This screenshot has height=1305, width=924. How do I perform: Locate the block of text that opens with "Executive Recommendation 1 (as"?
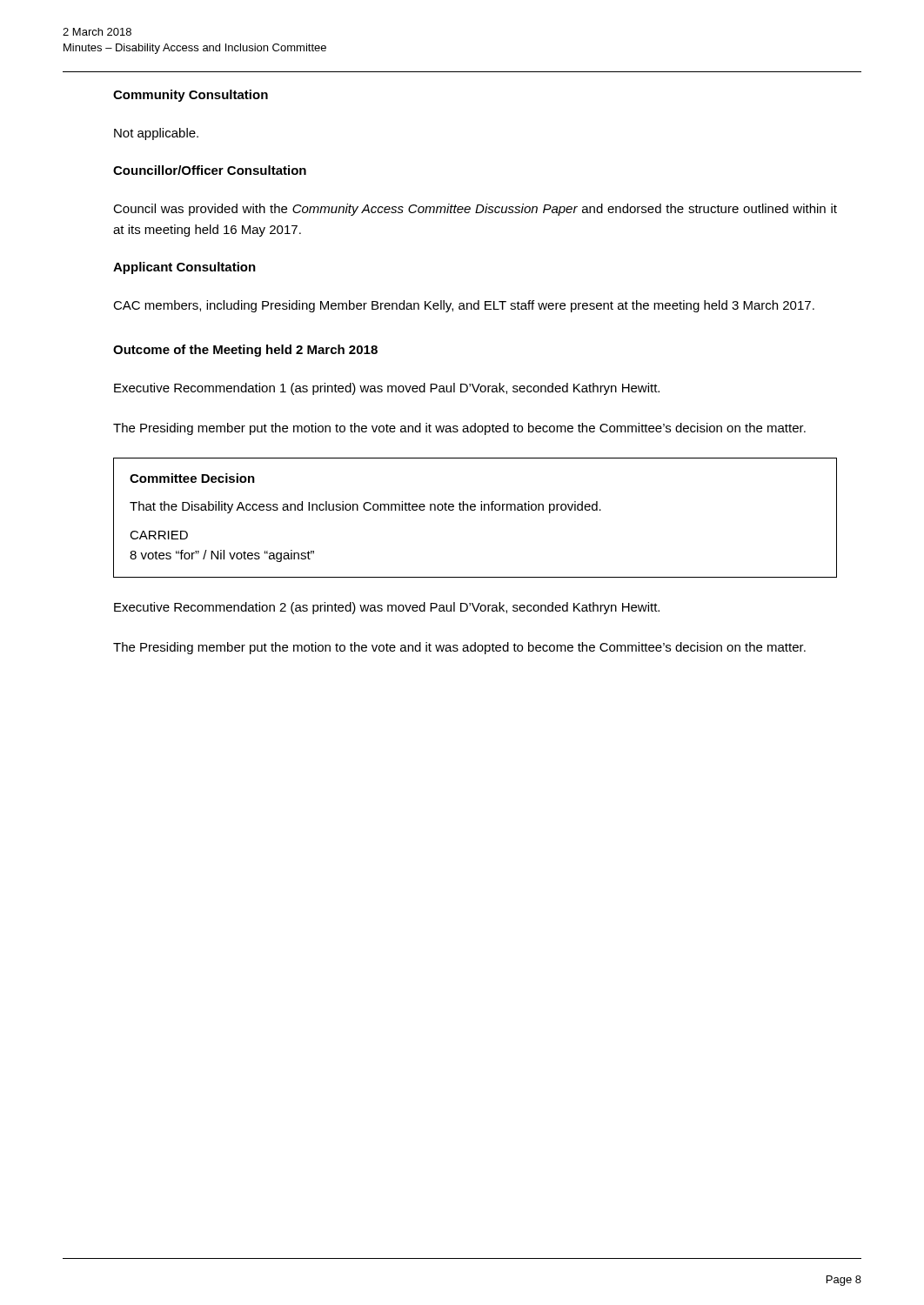(387, 388)
